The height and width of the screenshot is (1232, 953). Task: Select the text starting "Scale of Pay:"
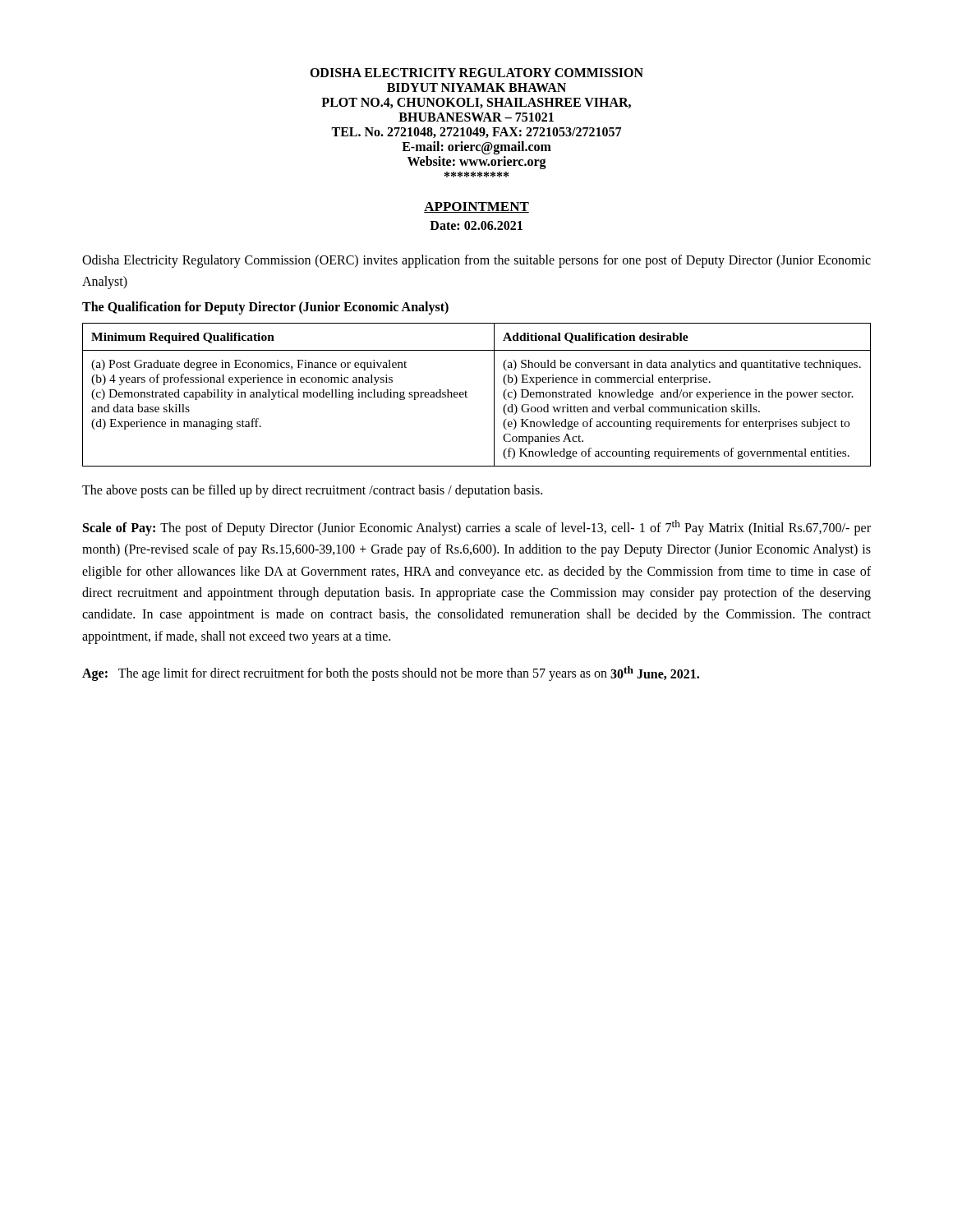(x=476, y=580)
